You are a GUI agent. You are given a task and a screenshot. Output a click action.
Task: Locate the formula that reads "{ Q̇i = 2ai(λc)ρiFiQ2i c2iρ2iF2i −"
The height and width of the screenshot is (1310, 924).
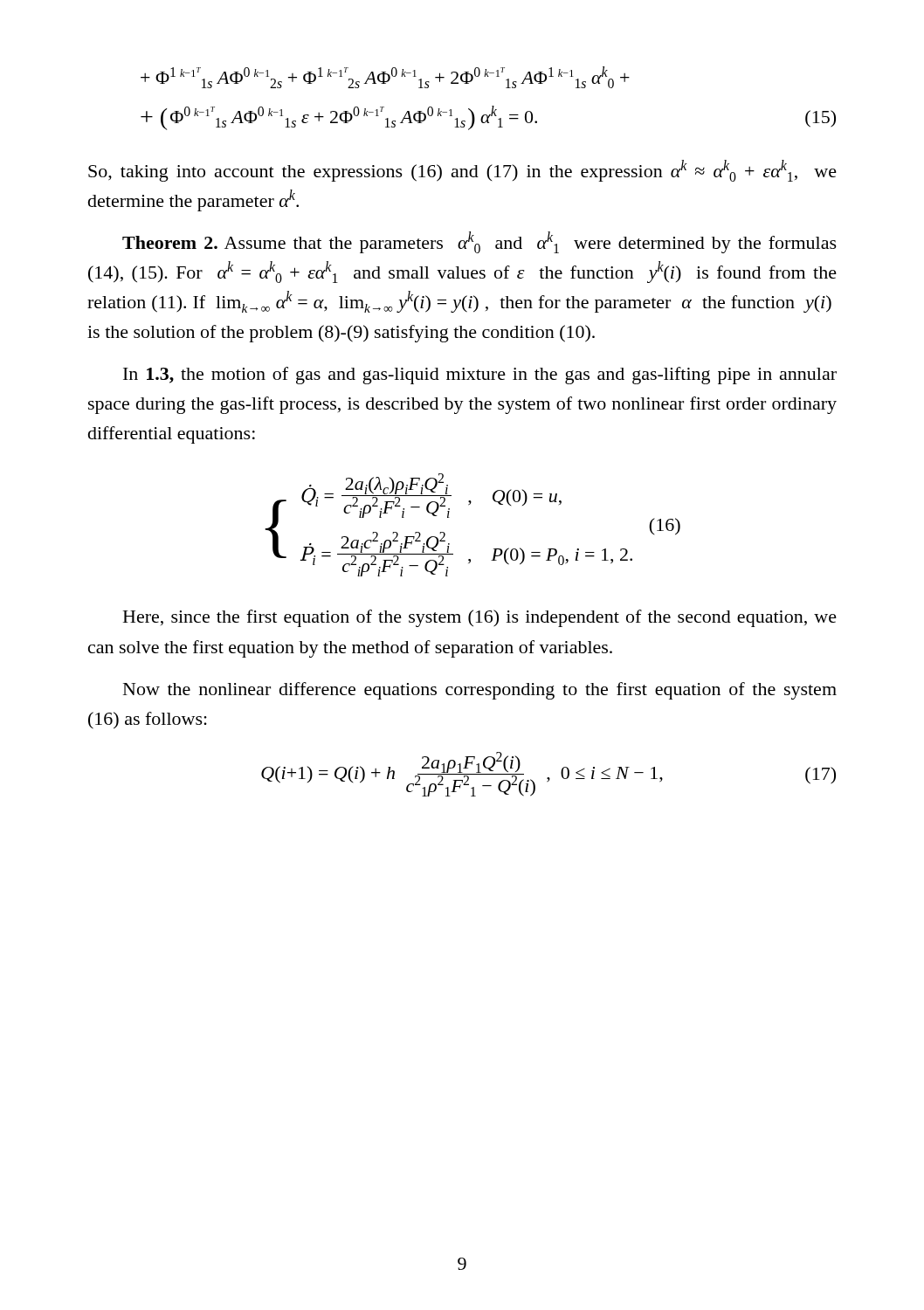tap(462, 525)
